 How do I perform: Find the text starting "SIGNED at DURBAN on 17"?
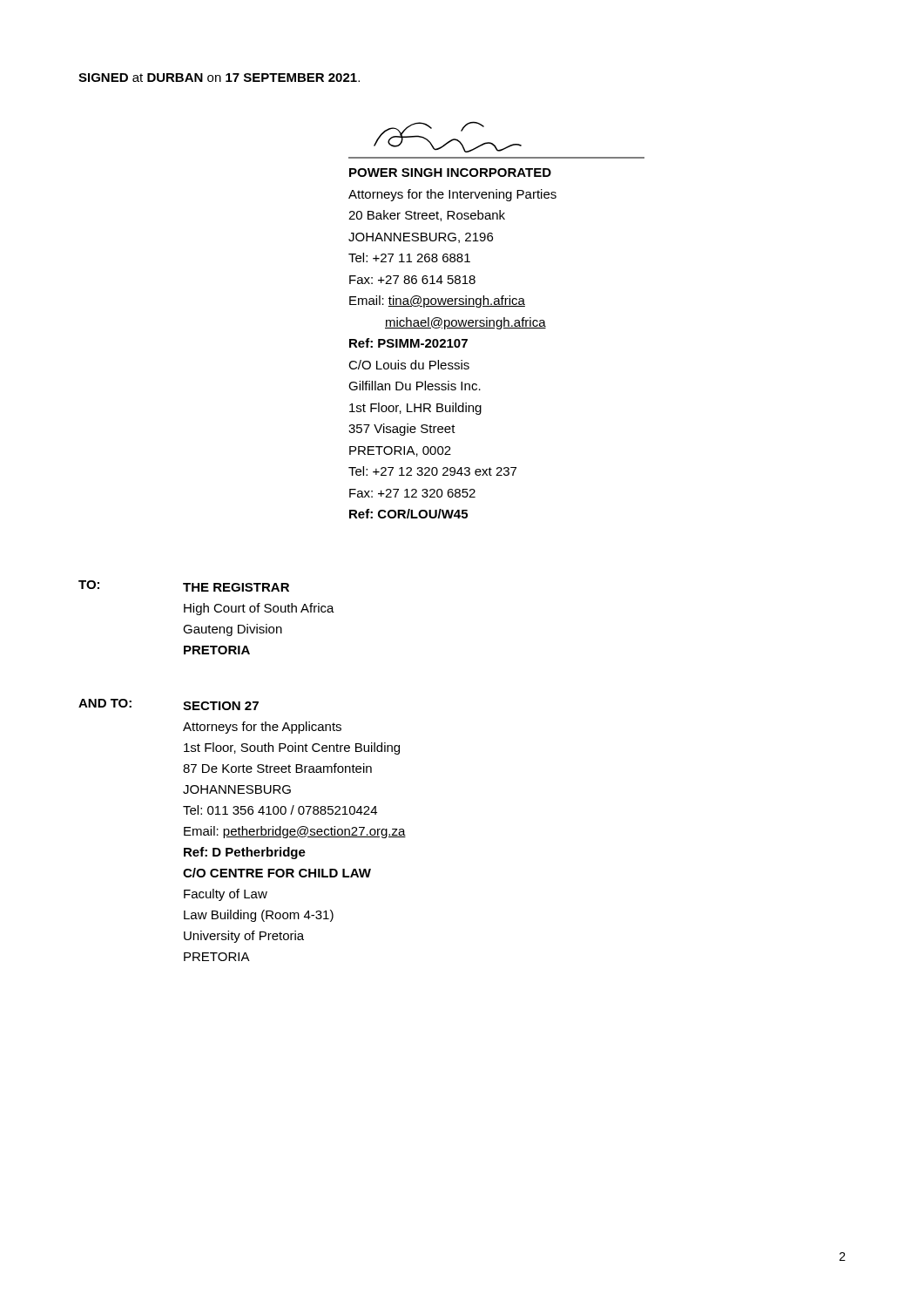tap(220, 77)
